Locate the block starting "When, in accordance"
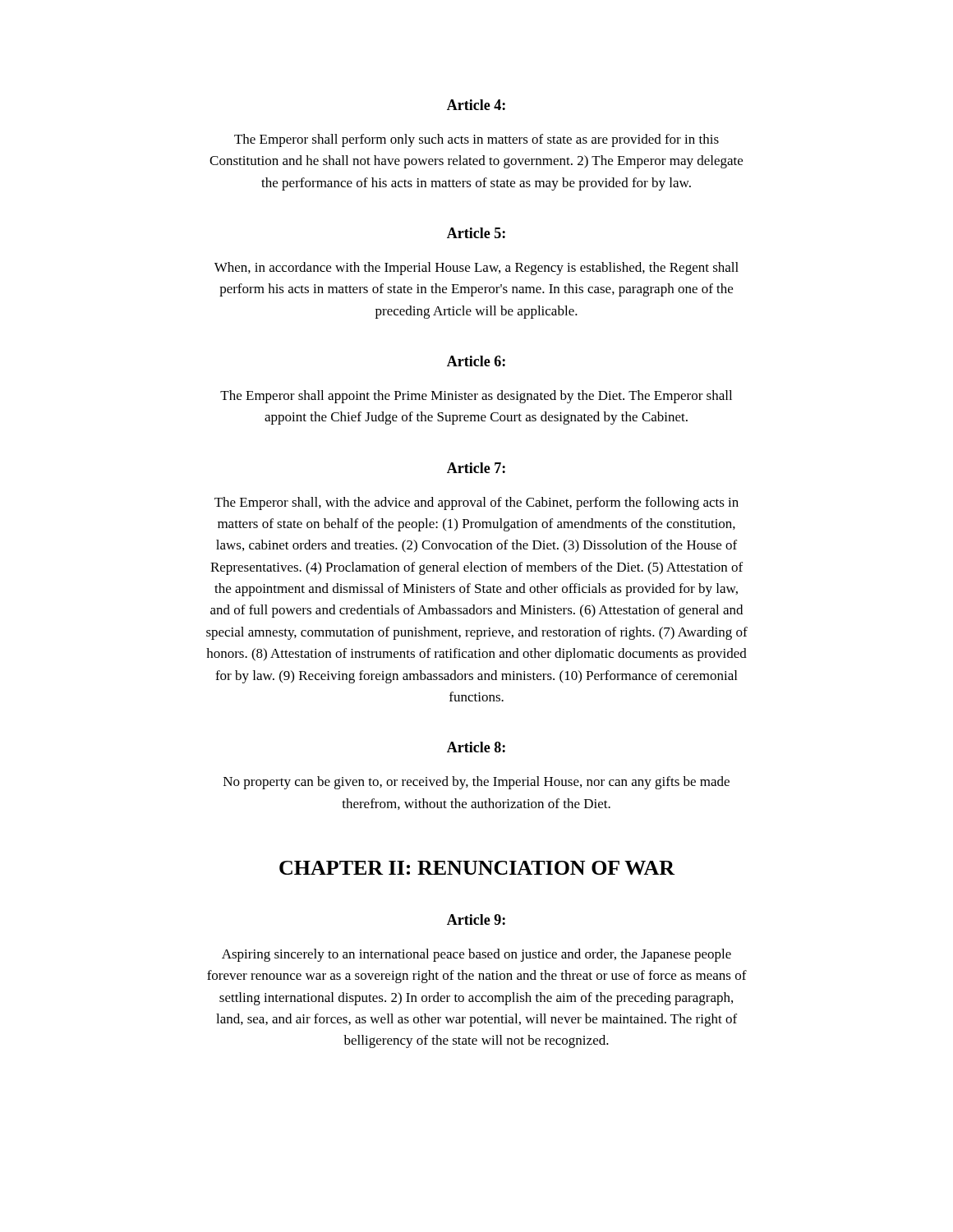This screenshot has width=953, height=1232. point(476,289)
